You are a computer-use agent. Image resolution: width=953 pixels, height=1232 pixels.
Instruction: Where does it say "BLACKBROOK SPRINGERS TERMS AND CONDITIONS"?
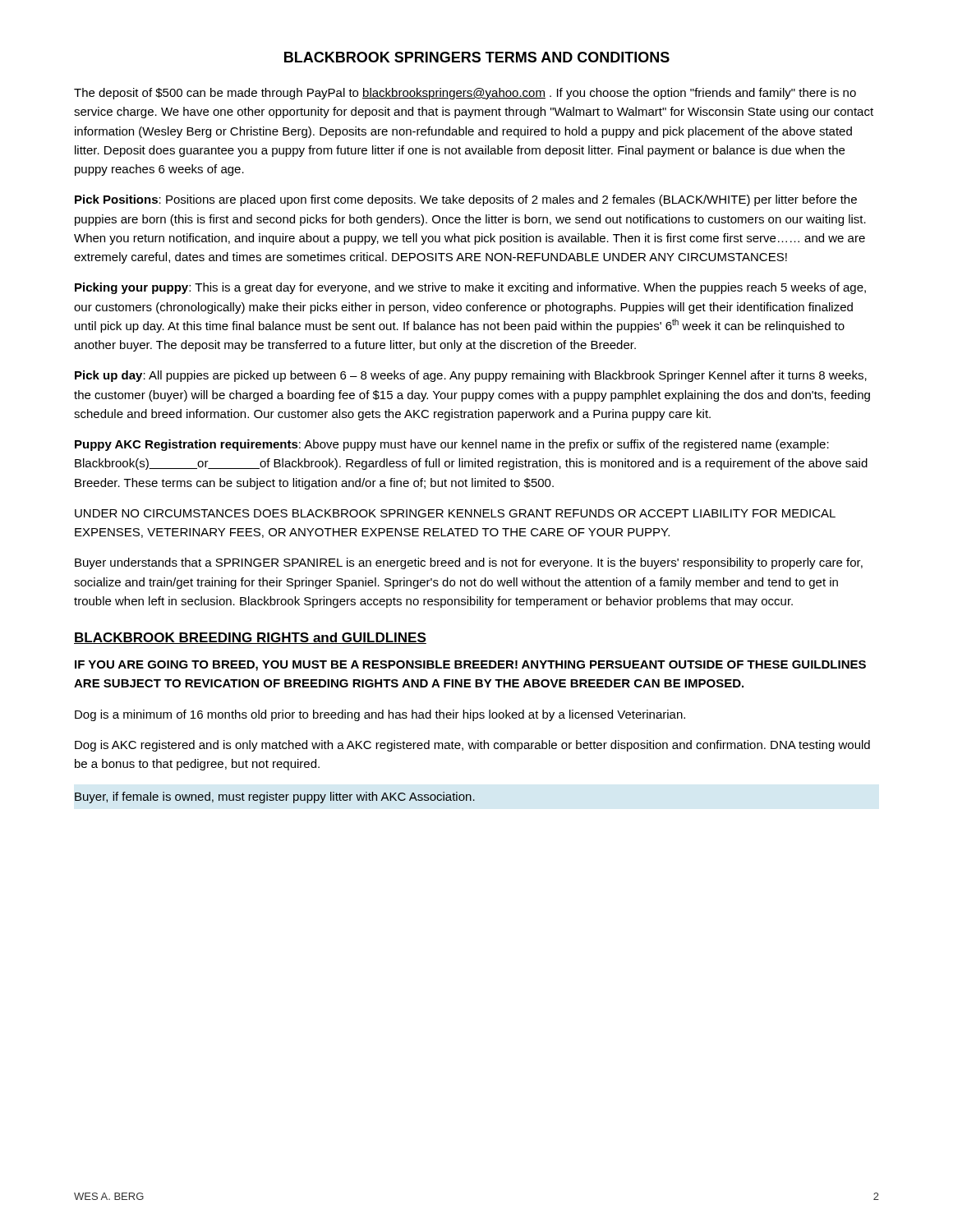click(476, 58)
